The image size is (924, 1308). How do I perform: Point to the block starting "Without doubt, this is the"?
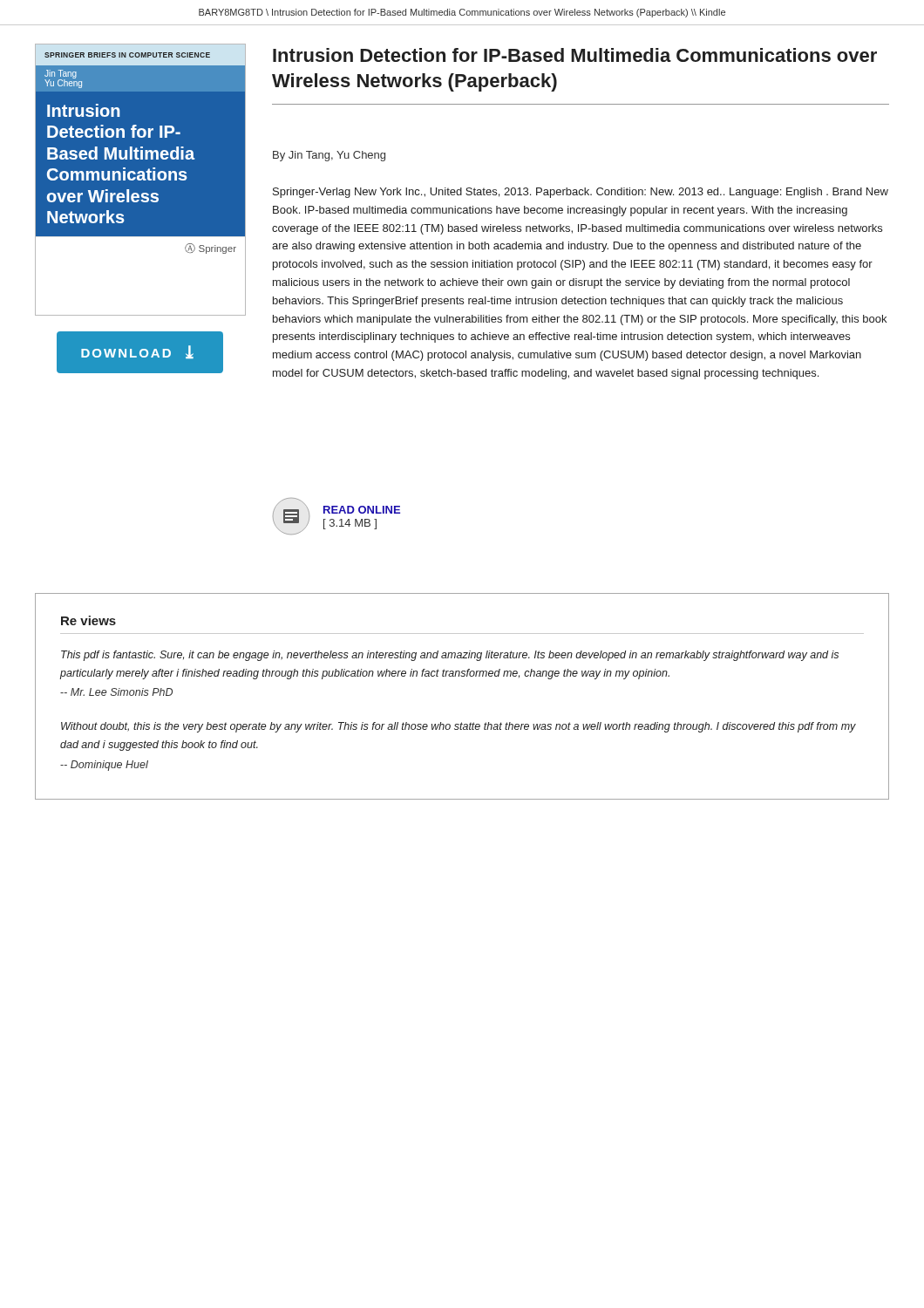coord(458,736)
